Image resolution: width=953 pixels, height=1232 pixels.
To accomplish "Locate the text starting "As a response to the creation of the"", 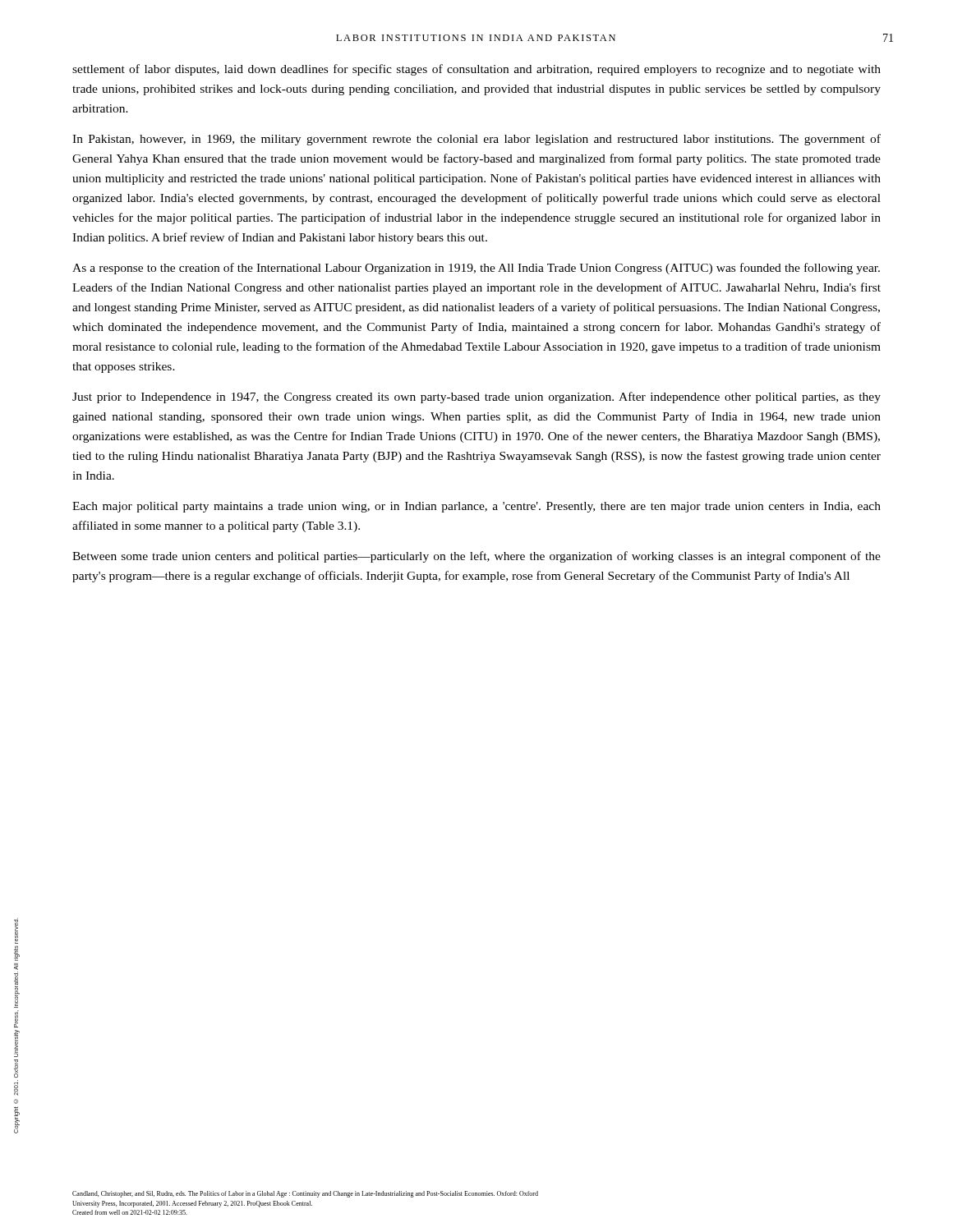I will coord(476,317).
